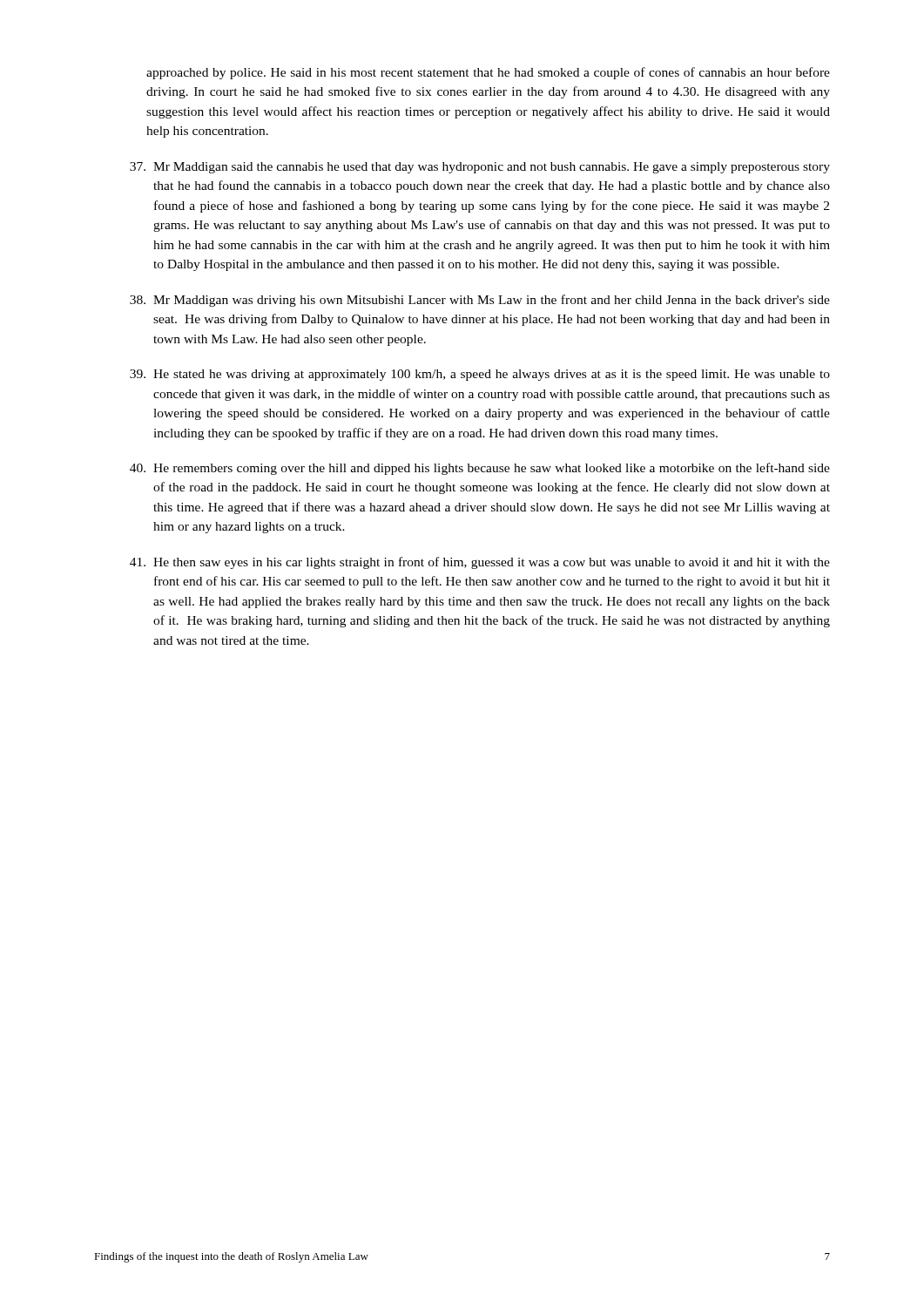
Task: Select the text block with the text "approached by police. He said in"
Action: click(x=488, y=101)
